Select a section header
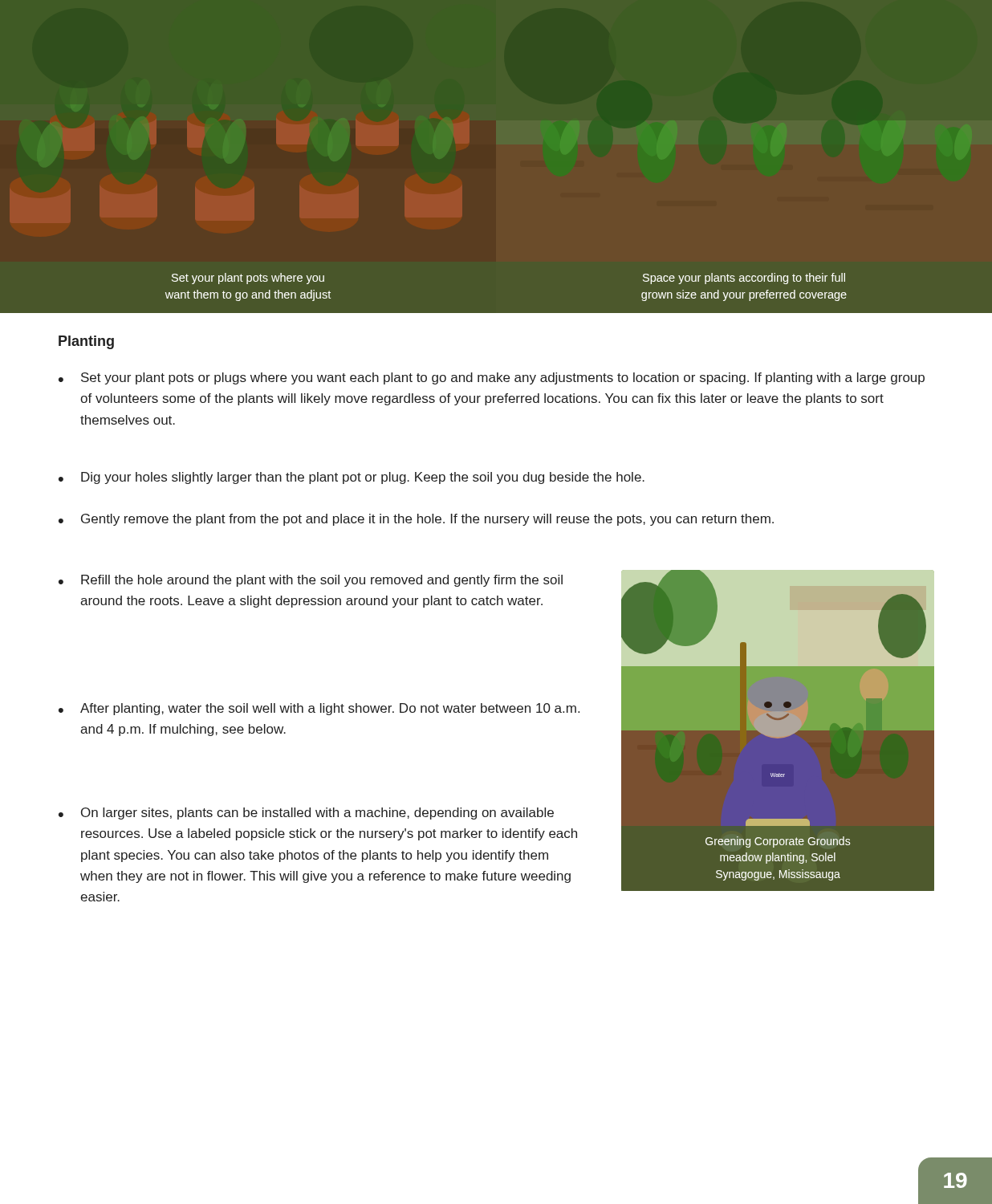The height and width of the screenshot is (1204, 992). pyautogui.click(x=86, y=341)
